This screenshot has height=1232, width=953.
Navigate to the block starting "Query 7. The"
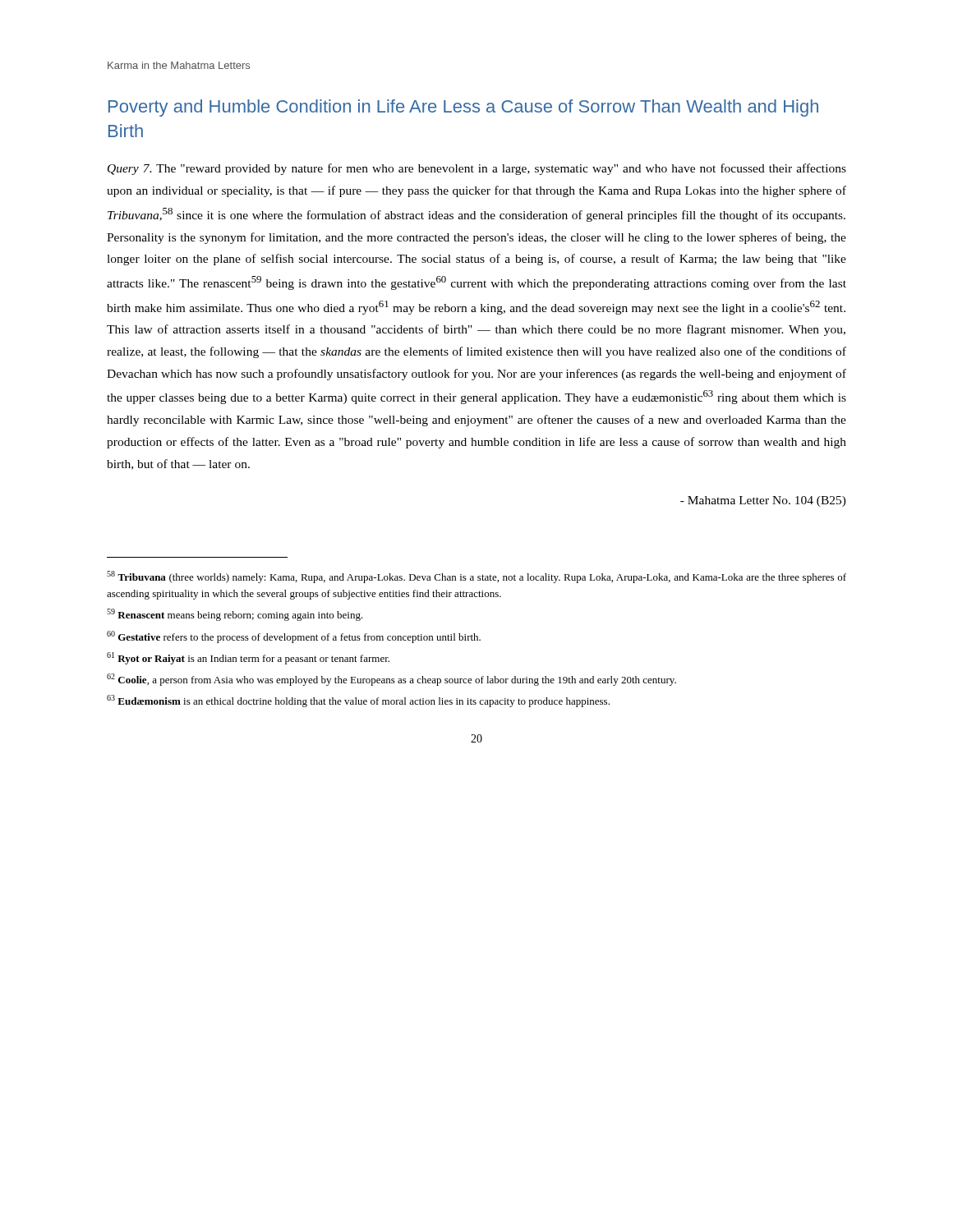coord(476,316)
